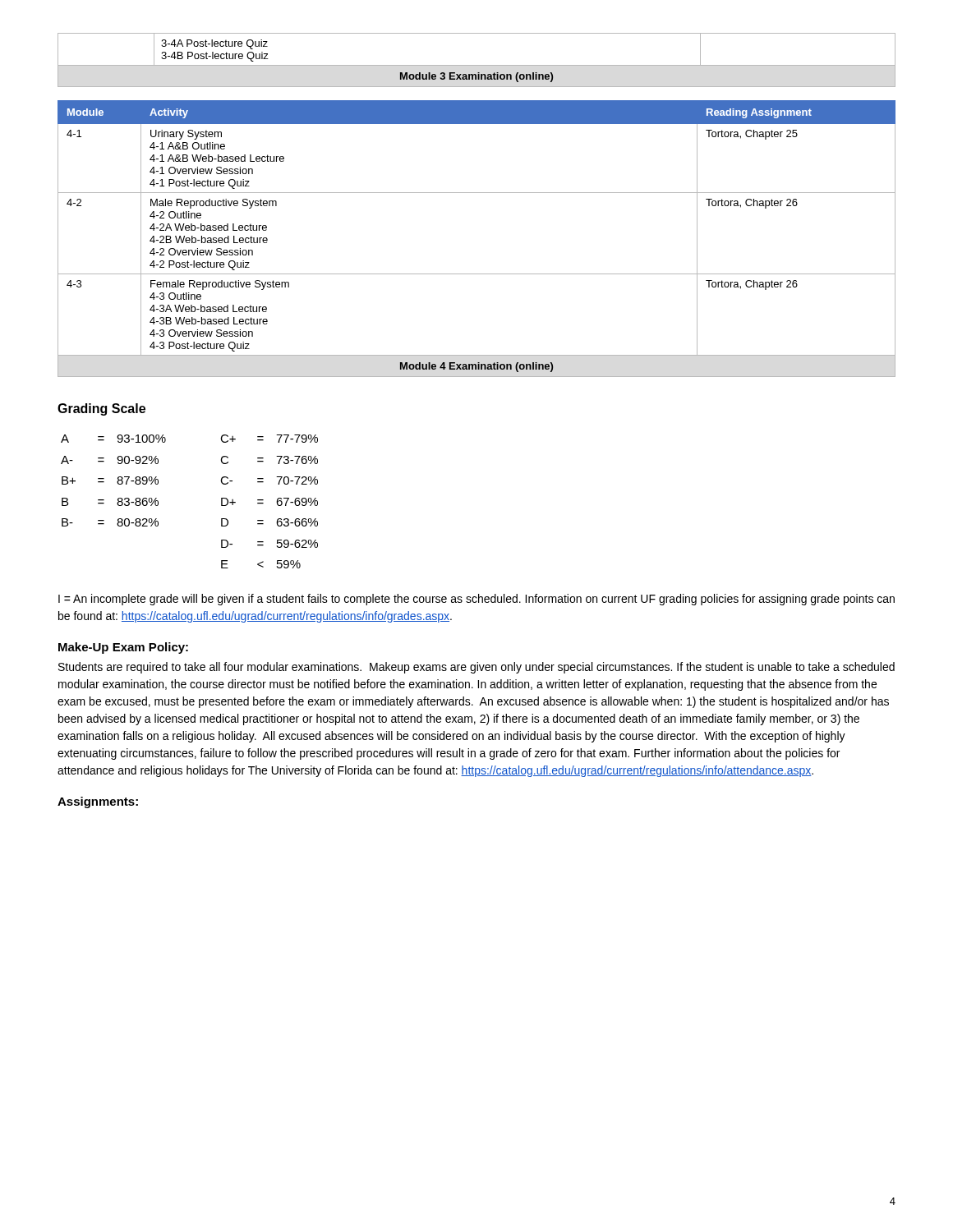Click on the text block that reads "I = An incomplete grade will"
The width and height of the screenshot is (953, 1232).
point(476,607)
